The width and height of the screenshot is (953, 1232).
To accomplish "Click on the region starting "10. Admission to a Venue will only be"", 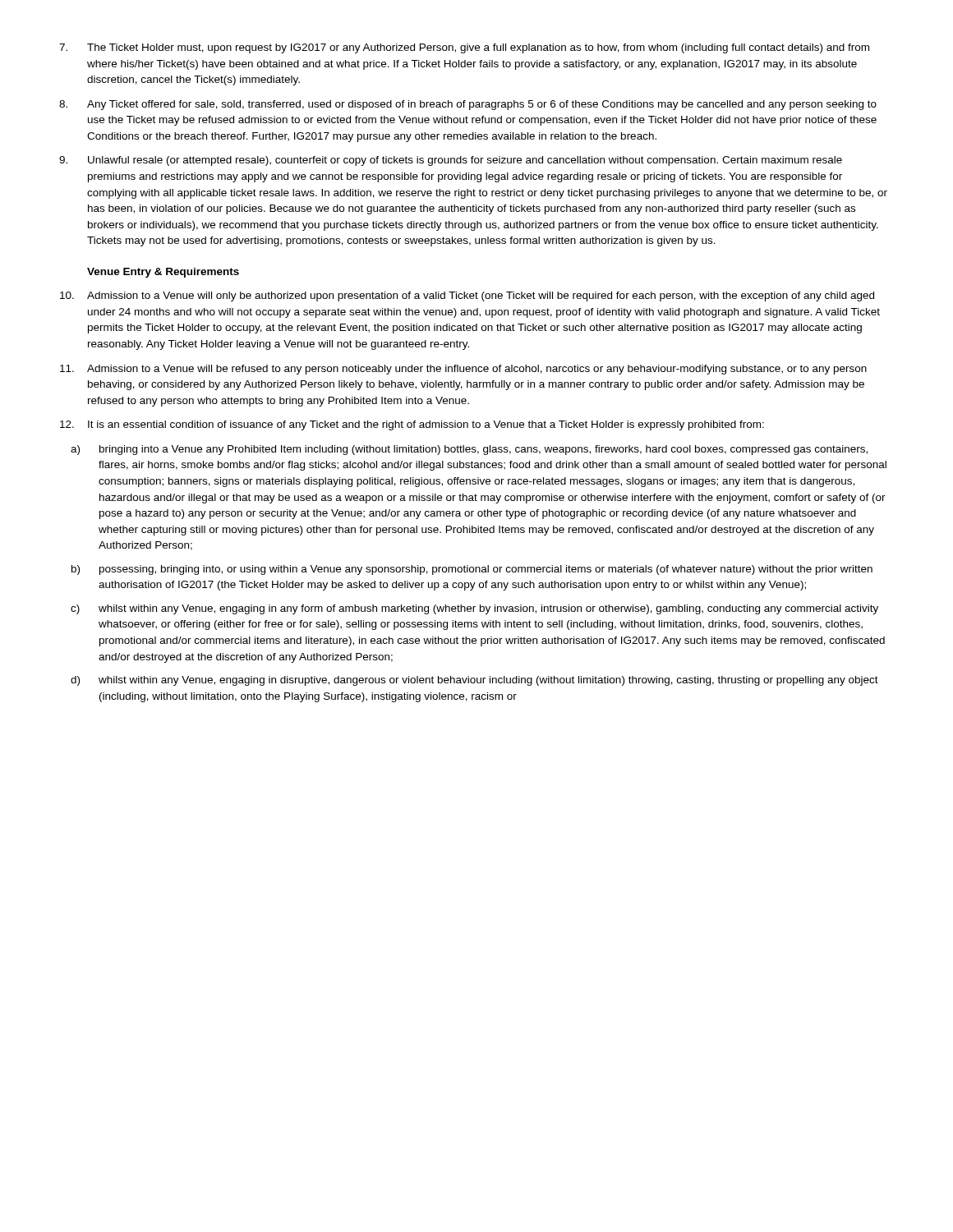I will (x=476, y=320).
